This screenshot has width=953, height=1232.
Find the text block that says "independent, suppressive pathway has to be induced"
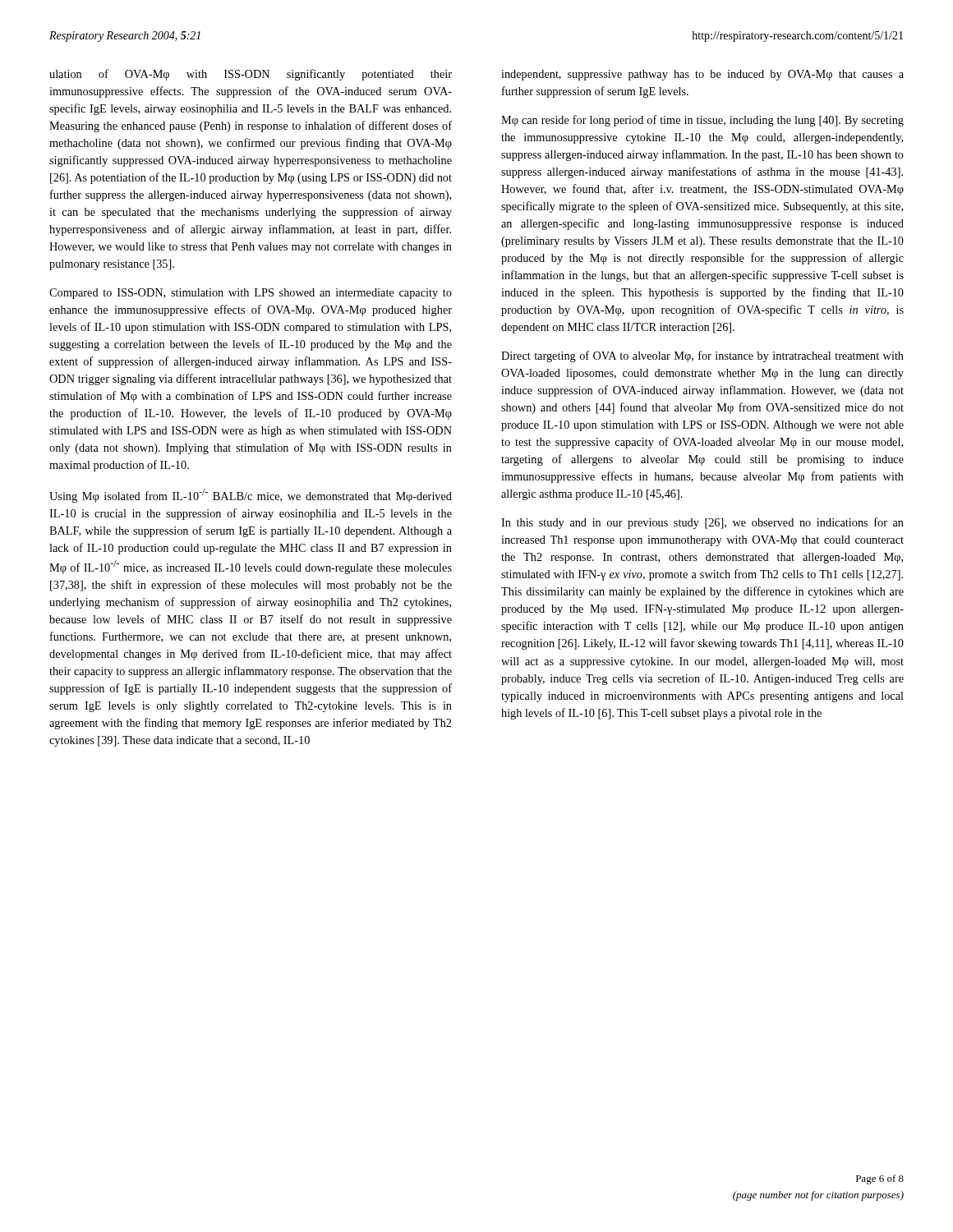pos(702,83)
